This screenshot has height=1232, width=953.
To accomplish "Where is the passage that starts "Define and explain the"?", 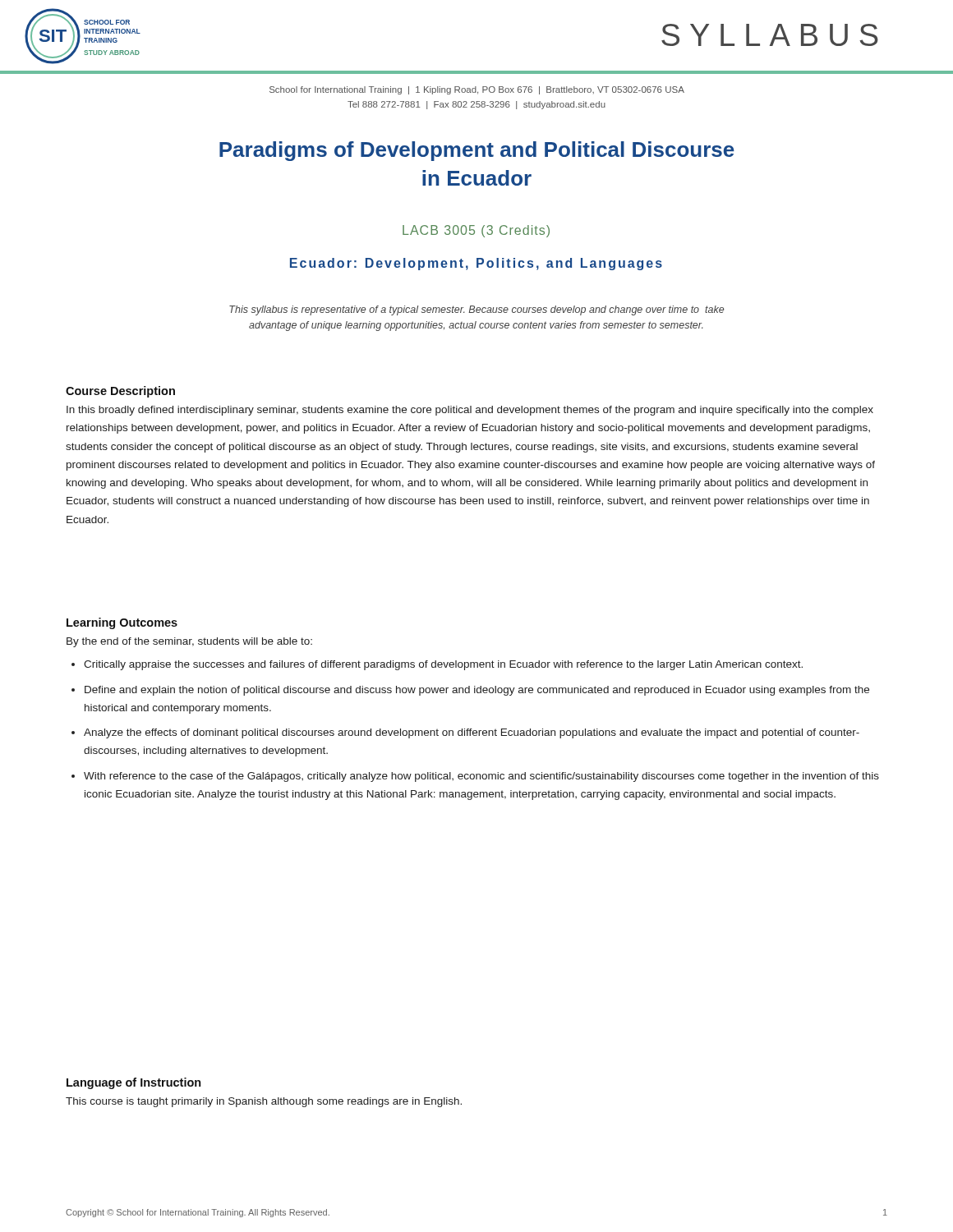I will 477,698.
